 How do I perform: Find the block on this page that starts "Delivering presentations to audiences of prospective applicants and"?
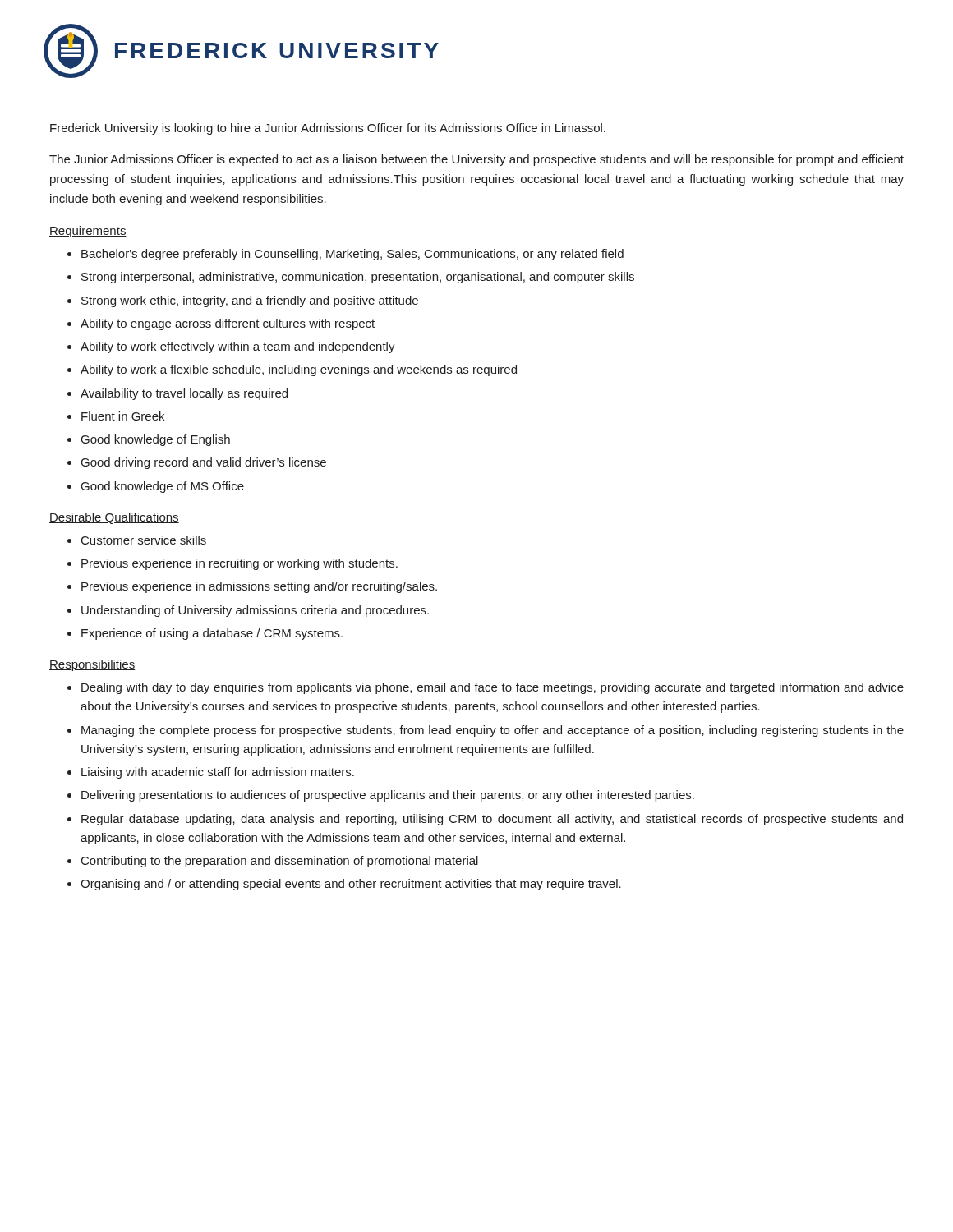388,795
